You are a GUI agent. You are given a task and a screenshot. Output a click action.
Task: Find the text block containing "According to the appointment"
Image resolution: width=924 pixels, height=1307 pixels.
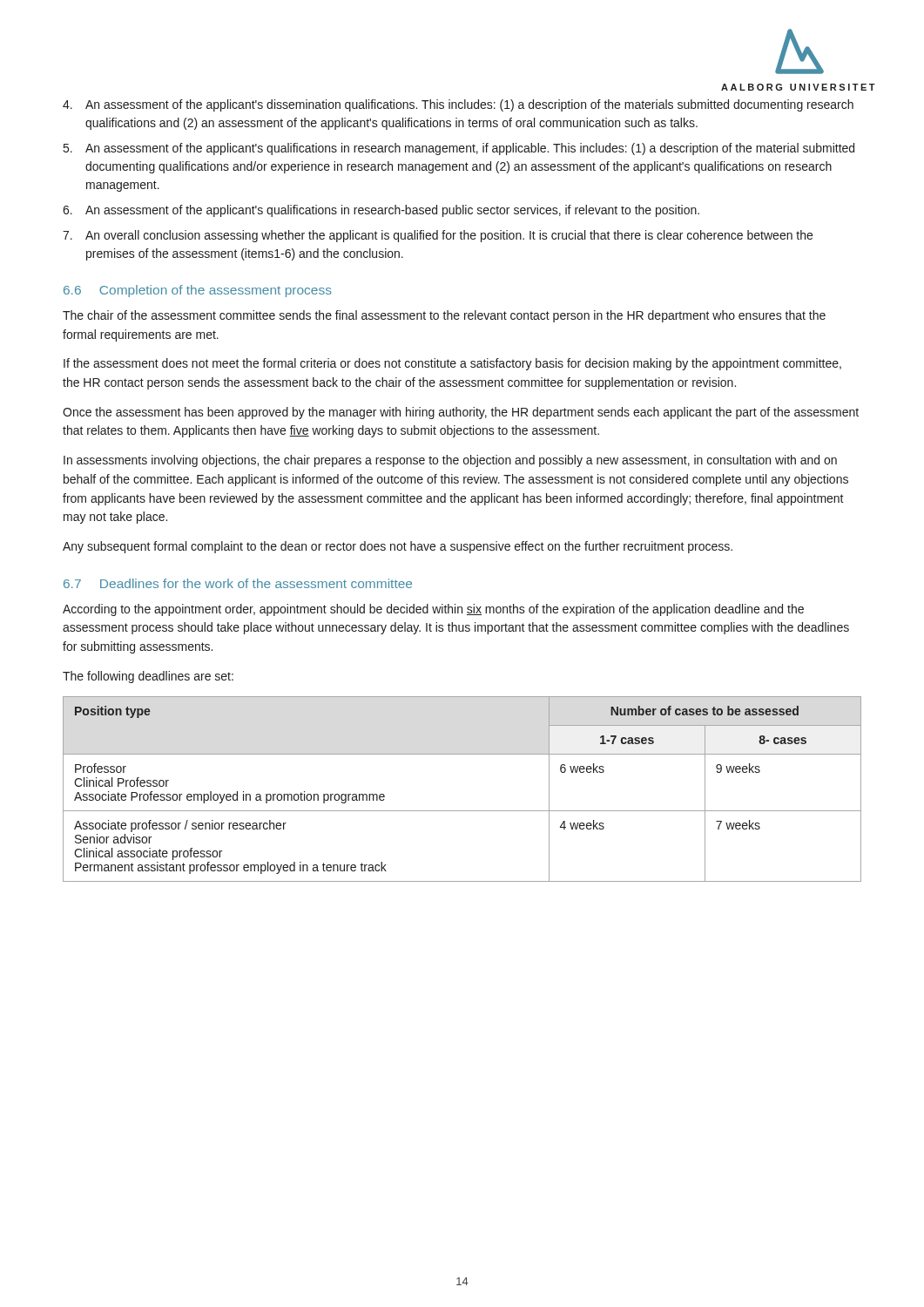tap(456, 628)
